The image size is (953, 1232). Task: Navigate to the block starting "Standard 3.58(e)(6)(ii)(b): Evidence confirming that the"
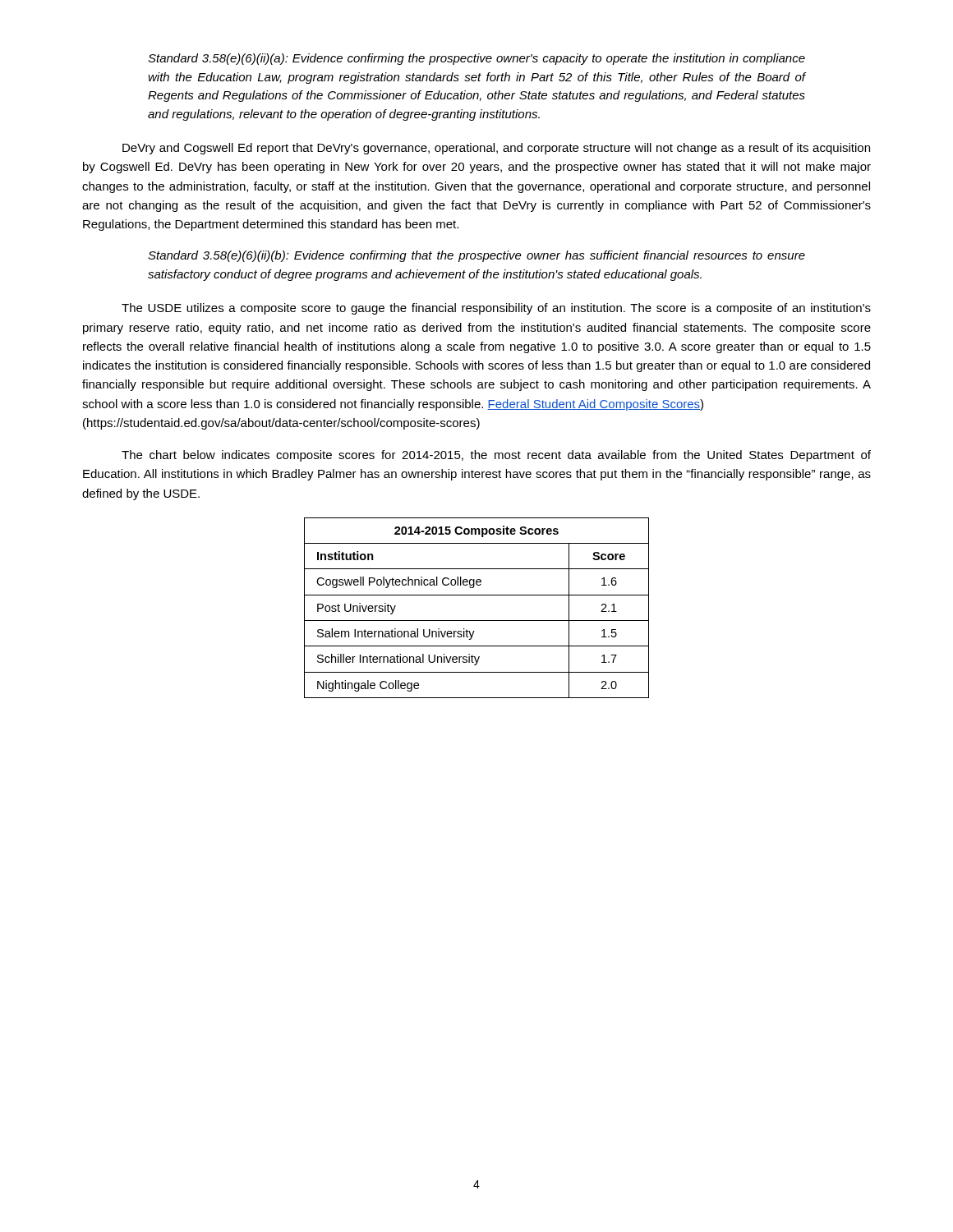coord(476,264)
